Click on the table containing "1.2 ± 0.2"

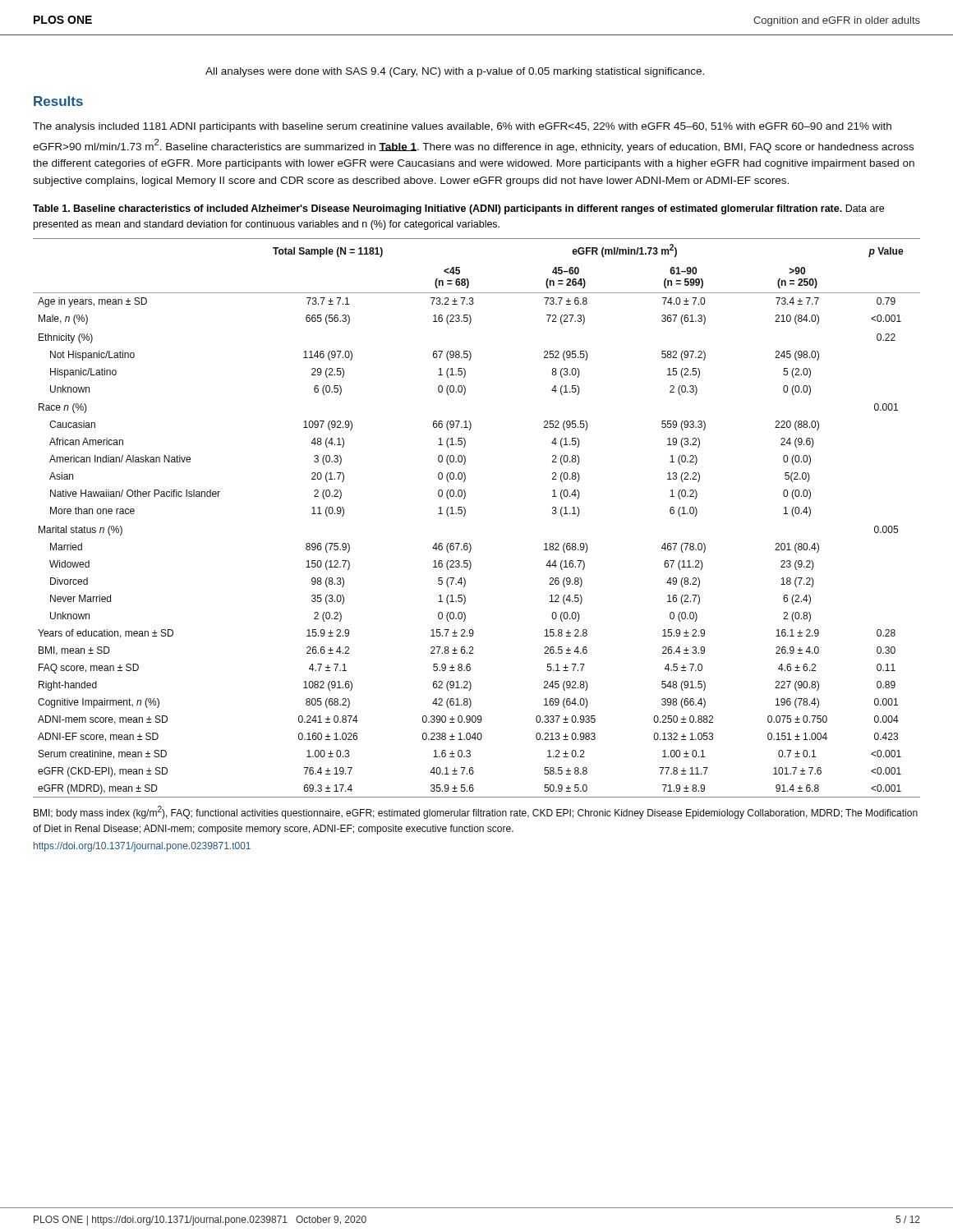point(476,518)
